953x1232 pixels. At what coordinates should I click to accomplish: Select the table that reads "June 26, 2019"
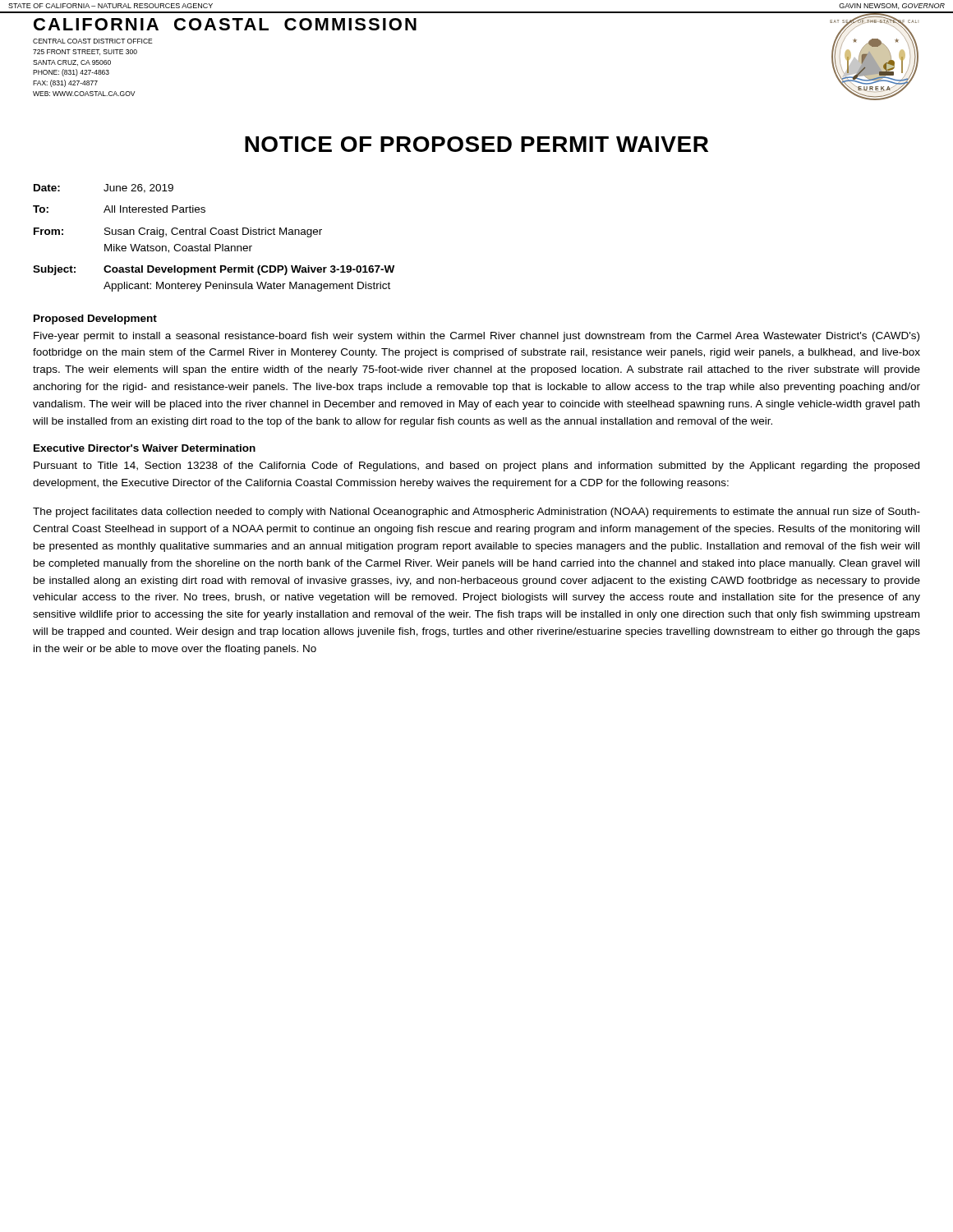coord(476,237)
